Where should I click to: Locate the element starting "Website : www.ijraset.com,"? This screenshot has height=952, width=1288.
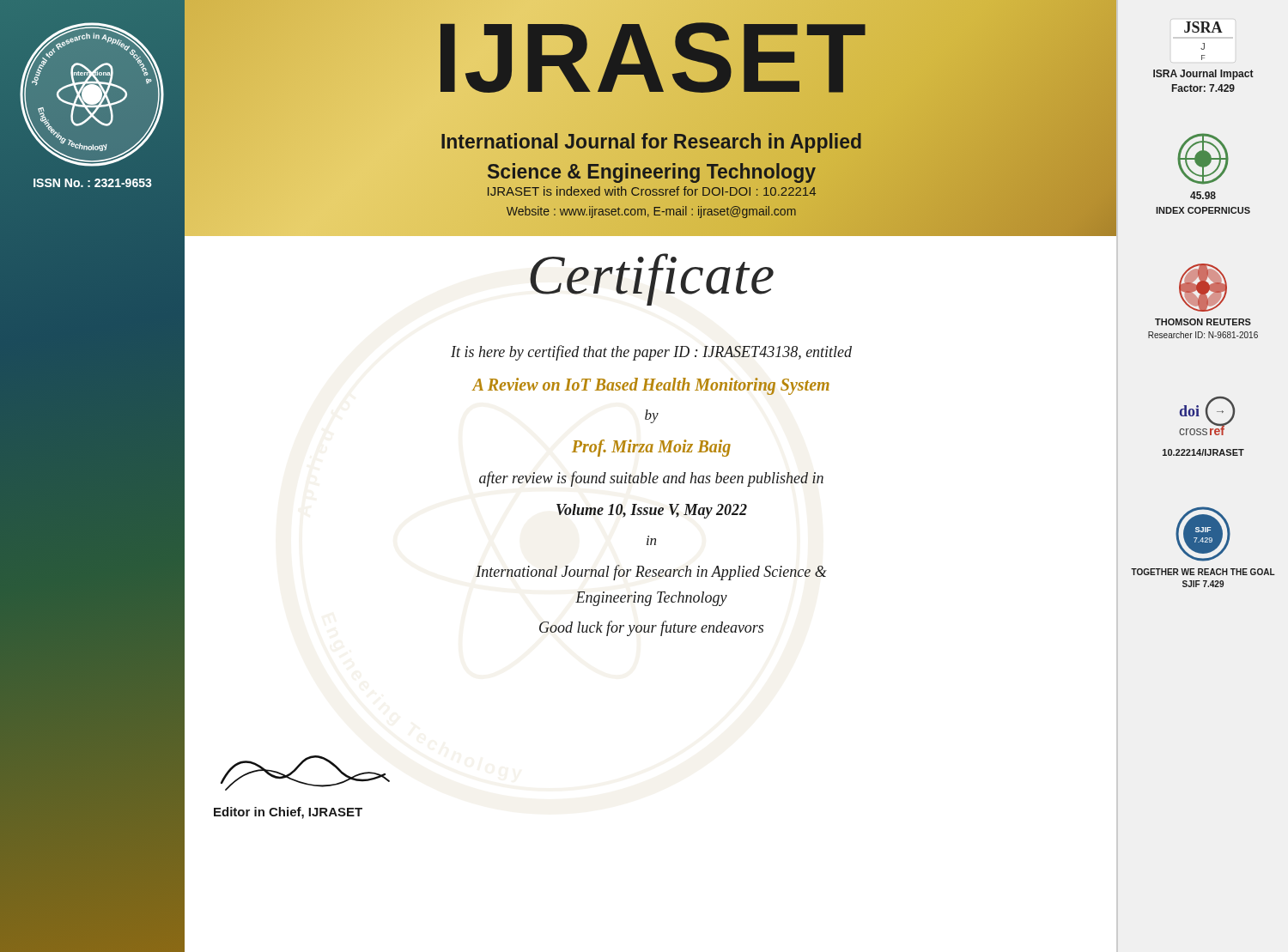click(x=651, y=211)
